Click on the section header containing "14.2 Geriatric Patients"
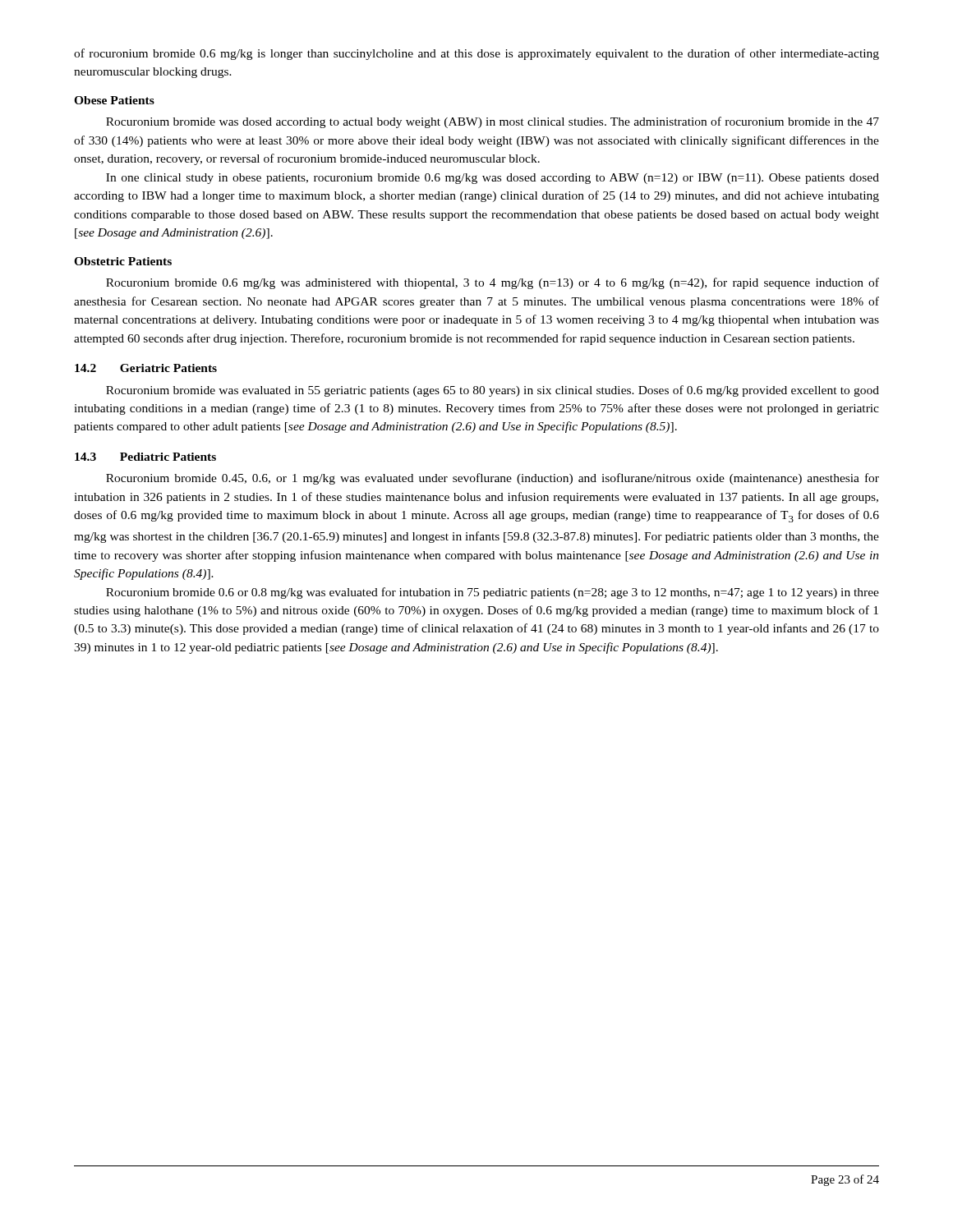The width and height of the screenshot is (953, 1232). (146, 368)
